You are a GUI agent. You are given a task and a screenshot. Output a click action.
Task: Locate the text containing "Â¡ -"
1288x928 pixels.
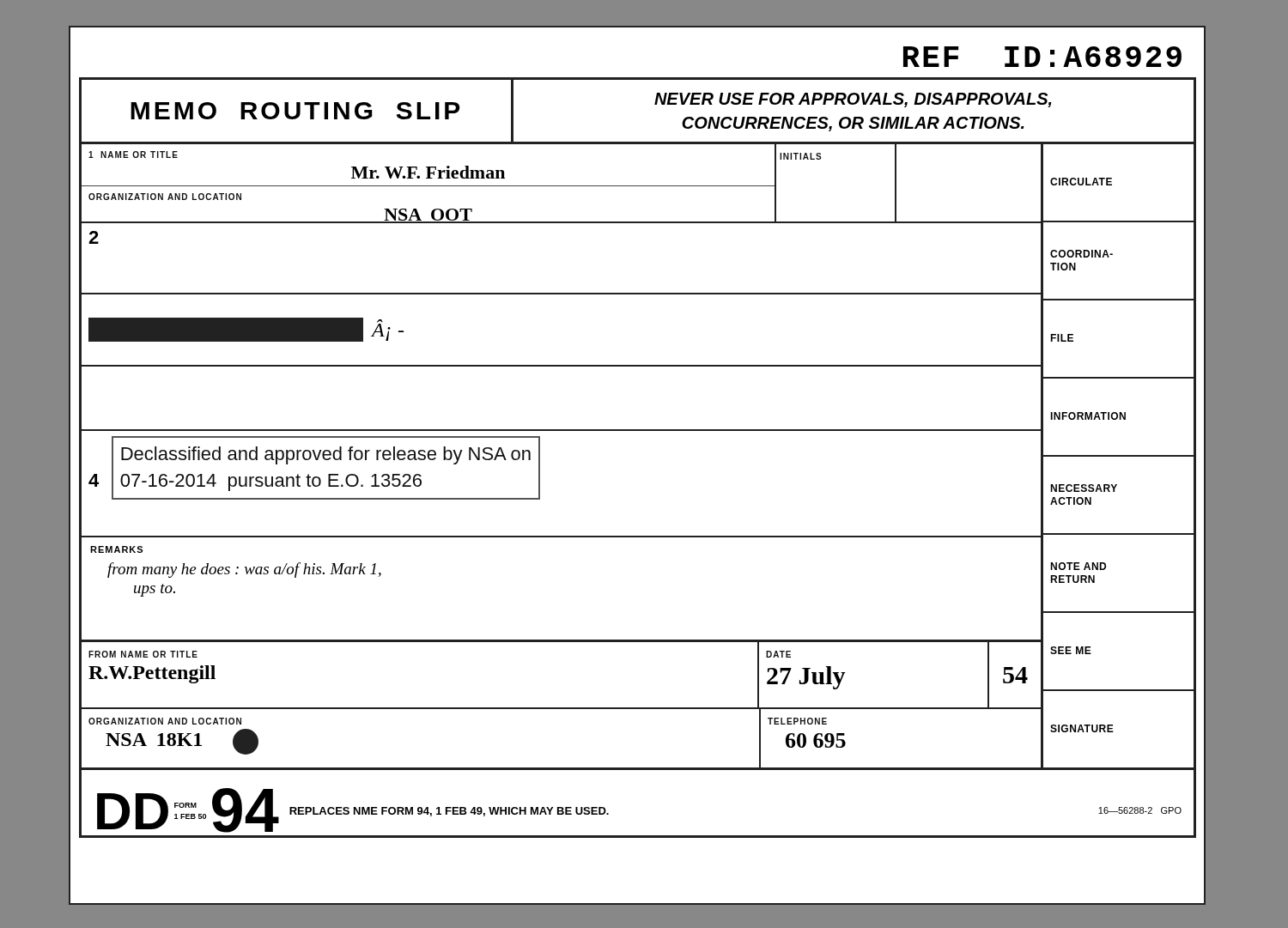click(x=246, y=330)
